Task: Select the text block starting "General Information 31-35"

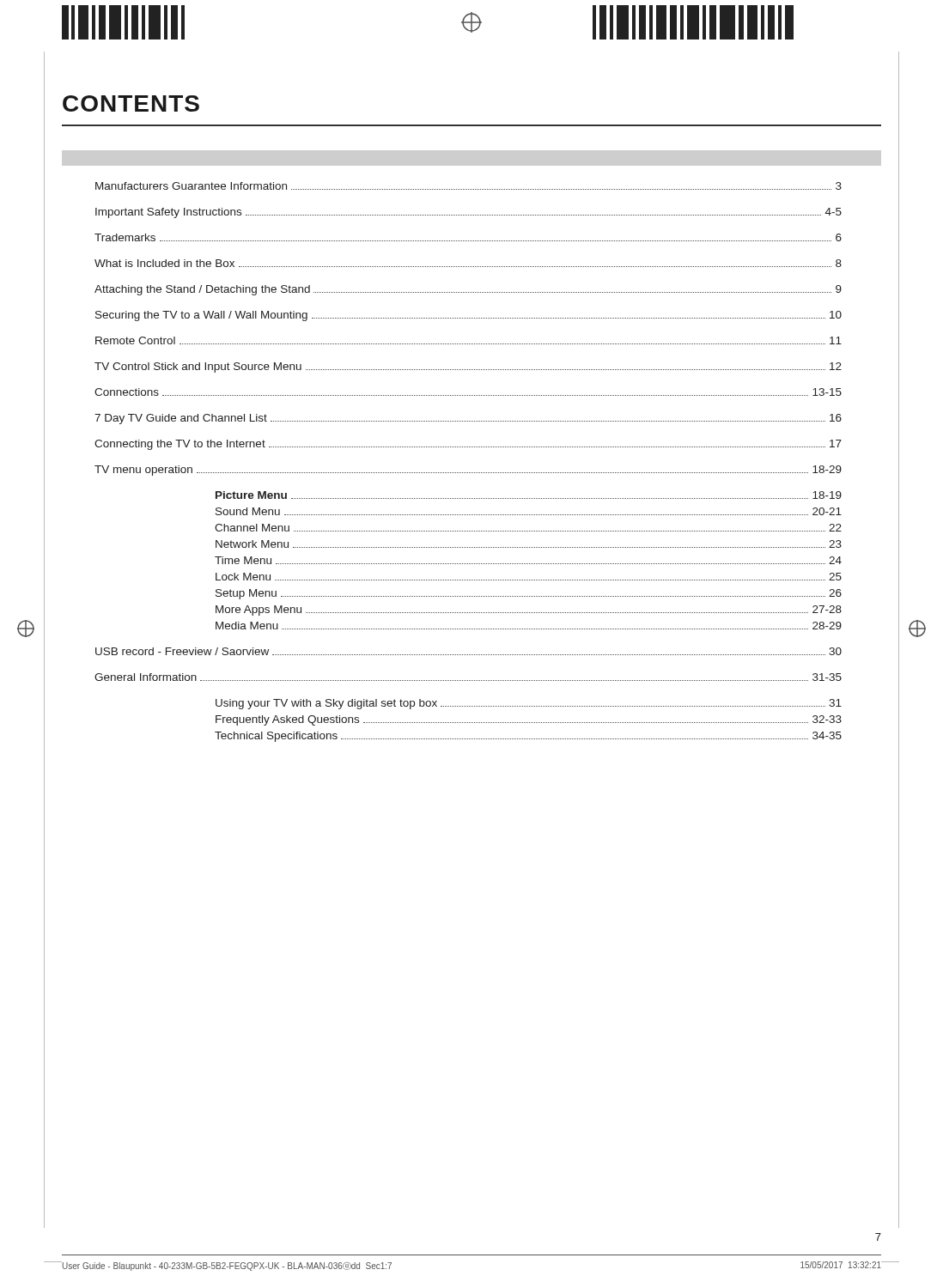Action: (468, 677)
